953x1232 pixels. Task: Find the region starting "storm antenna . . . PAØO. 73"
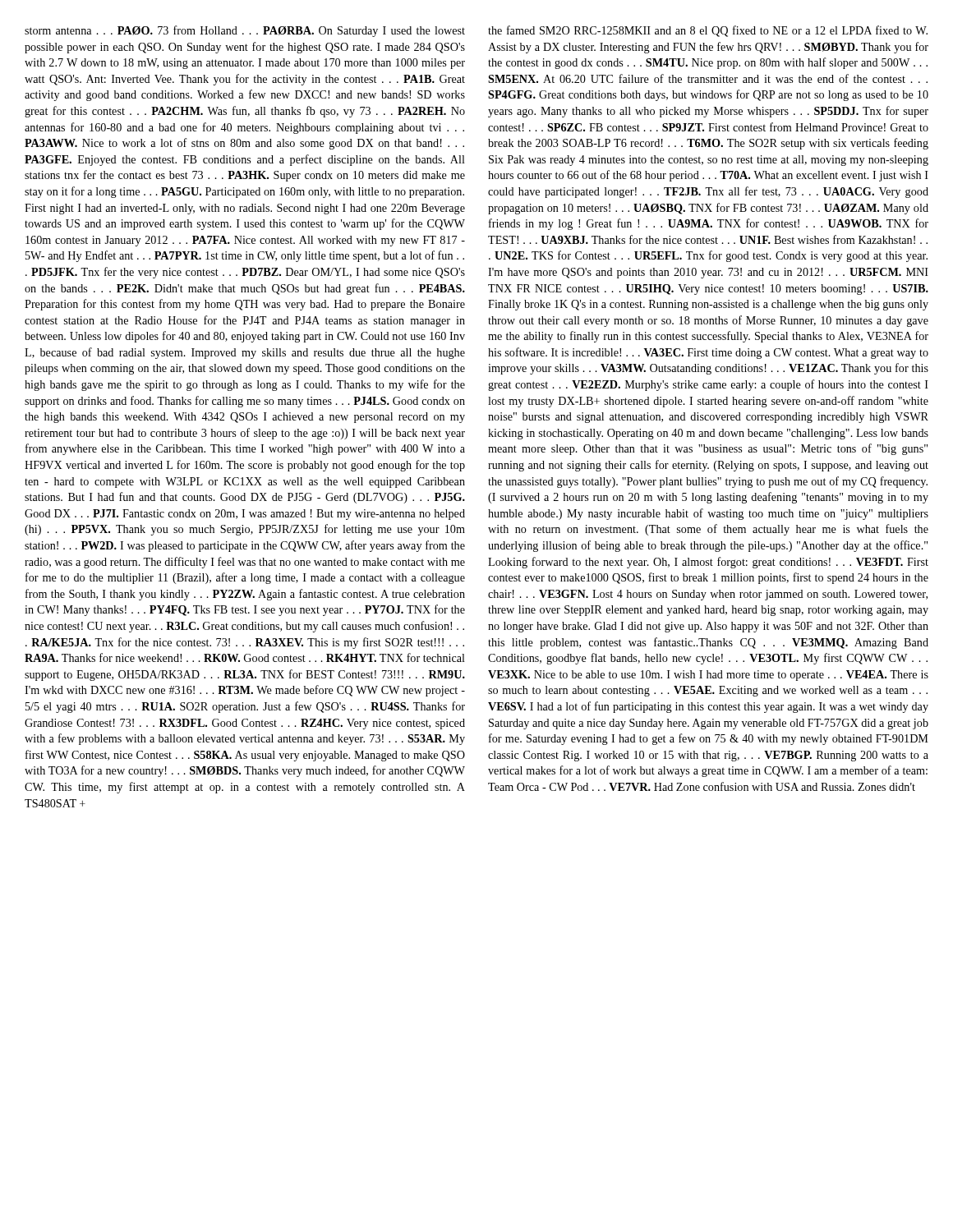click(245, 417)
